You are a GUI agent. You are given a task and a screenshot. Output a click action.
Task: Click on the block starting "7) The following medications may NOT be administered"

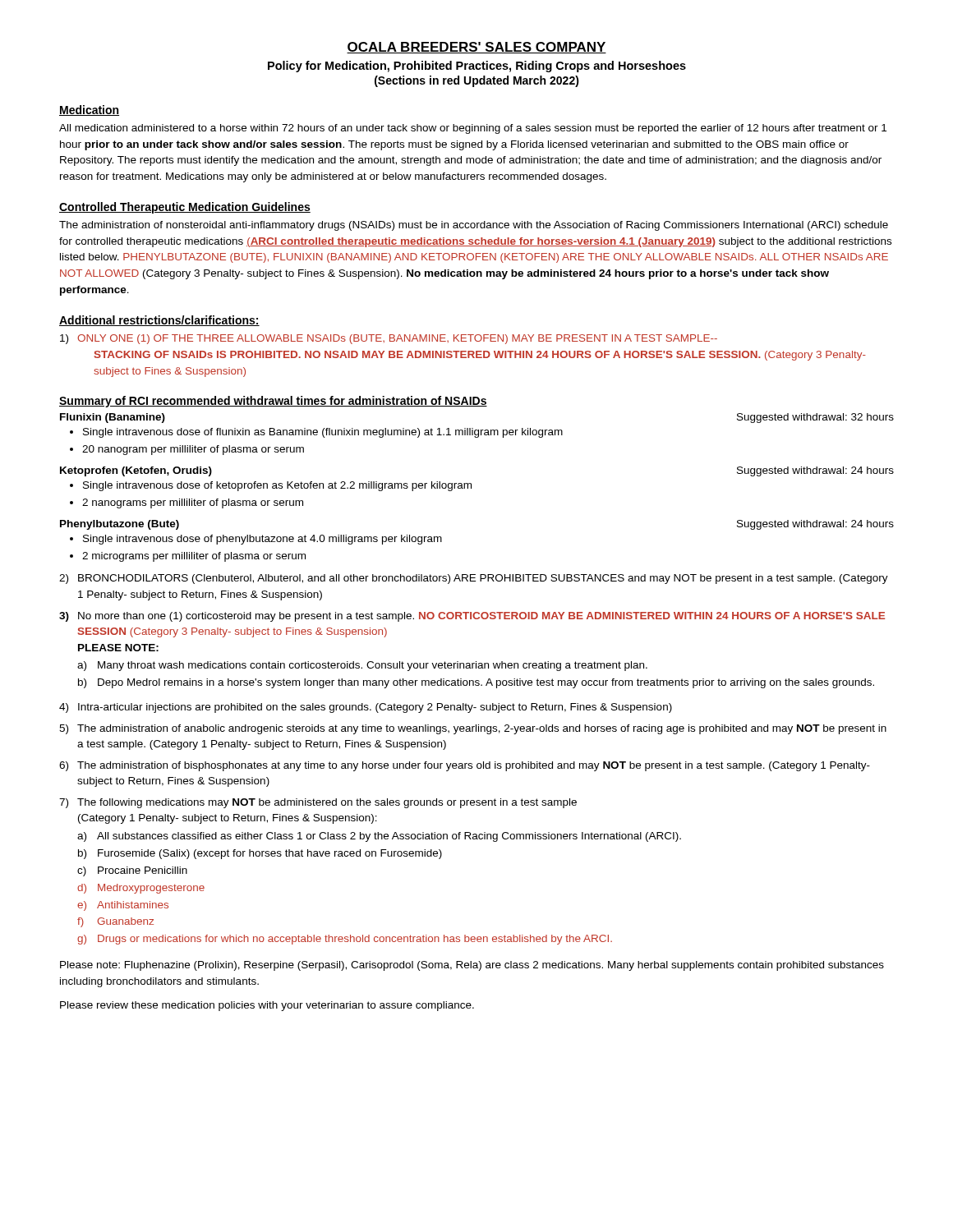318,803
